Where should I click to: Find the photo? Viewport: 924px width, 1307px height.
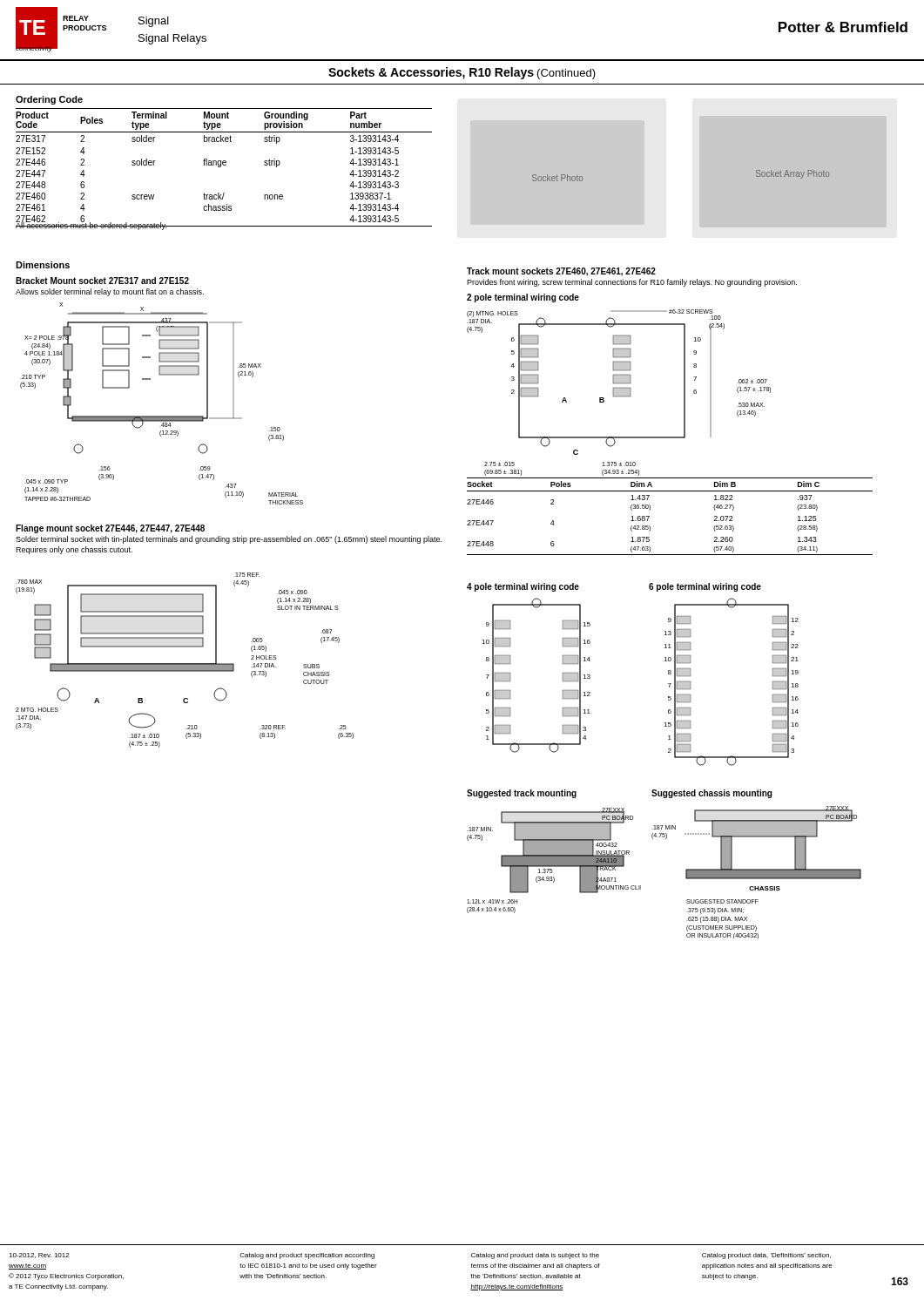(679, 170)
